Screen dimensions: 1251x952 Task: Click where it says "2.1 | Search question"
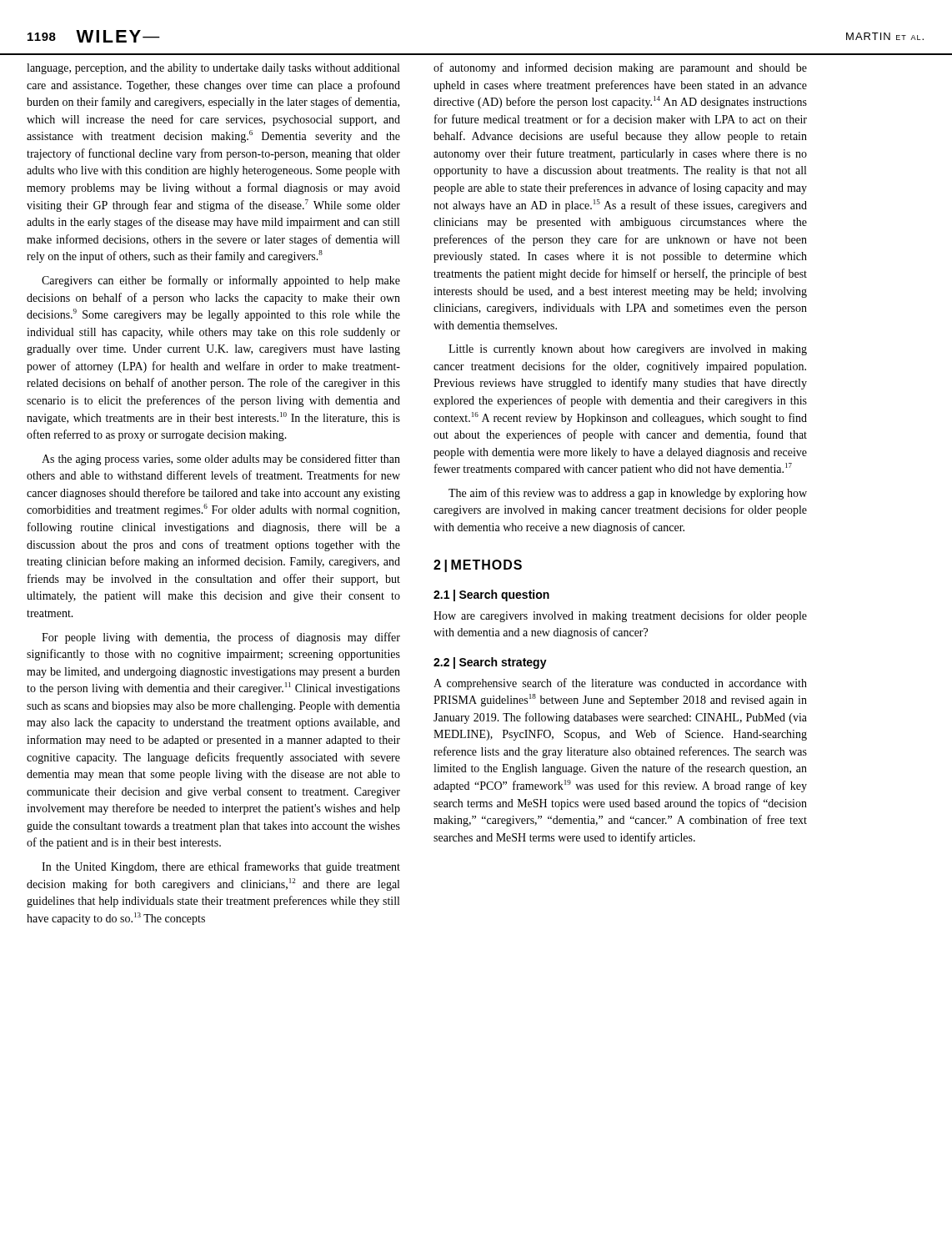coord(492,595)
